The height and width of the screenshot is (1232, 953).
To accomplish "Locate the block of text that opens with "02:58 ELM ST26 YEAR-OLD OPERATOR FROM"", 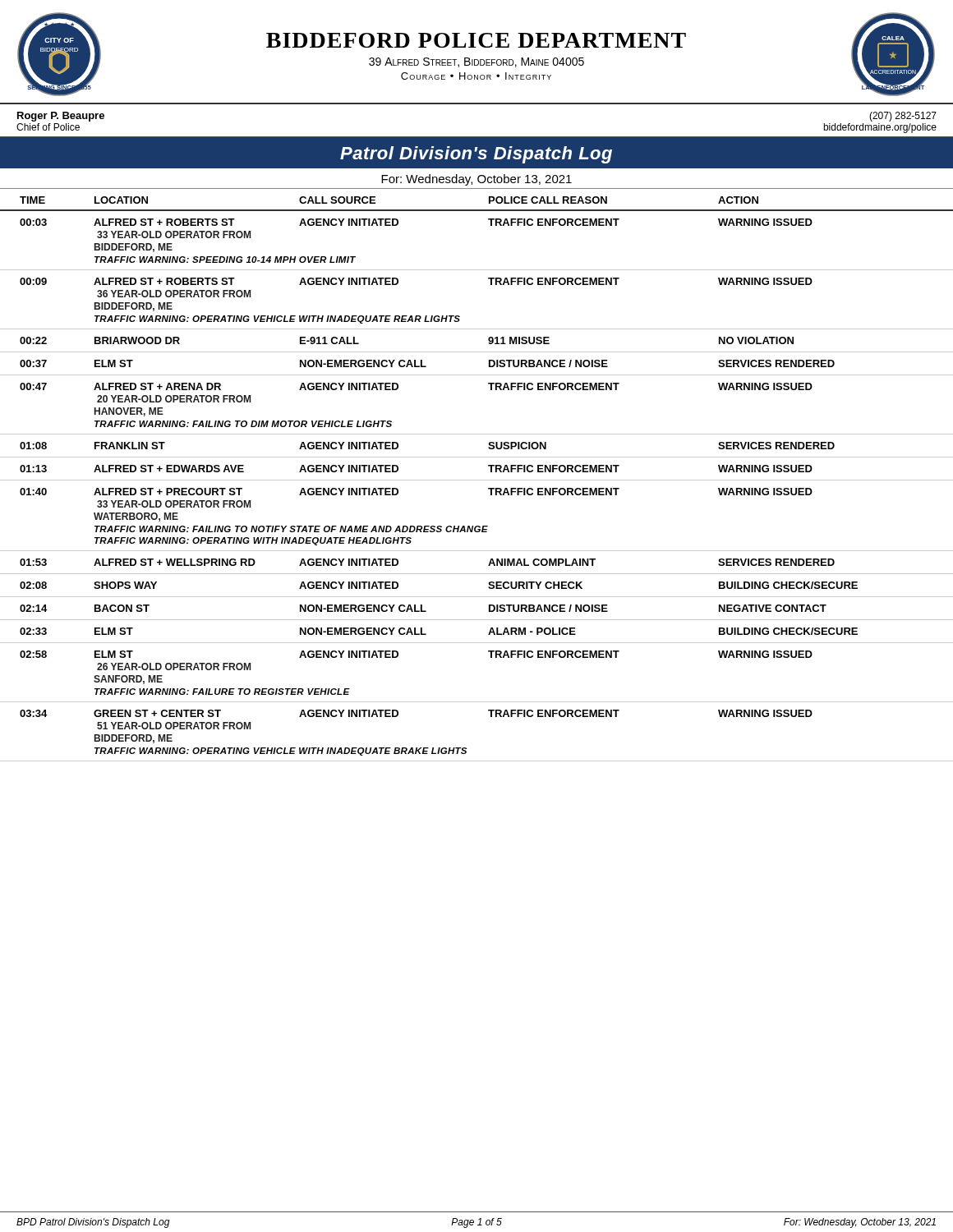I will [33, 653].
